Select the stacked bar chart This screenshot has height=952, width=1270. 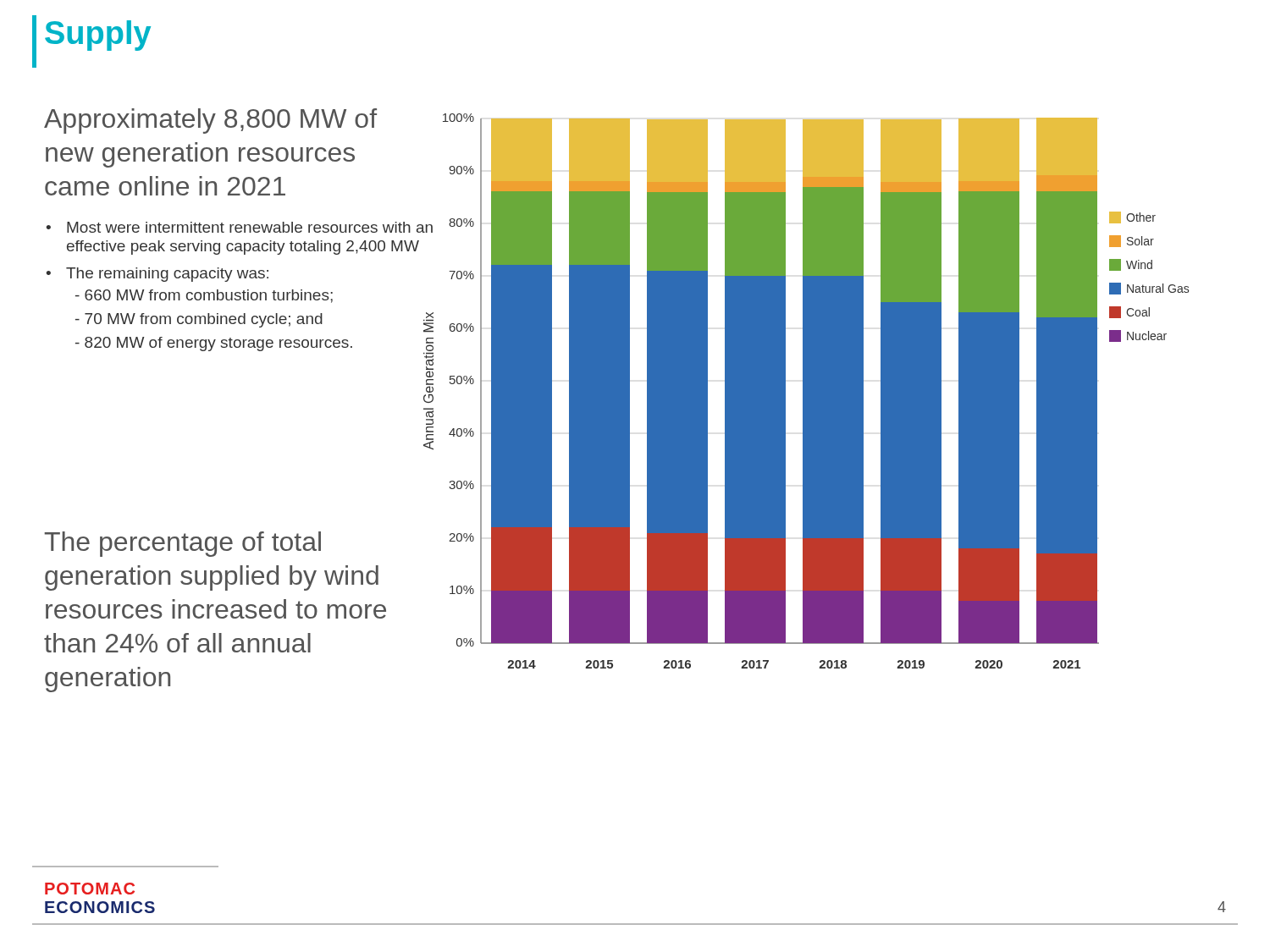click(x=817, y=419)
